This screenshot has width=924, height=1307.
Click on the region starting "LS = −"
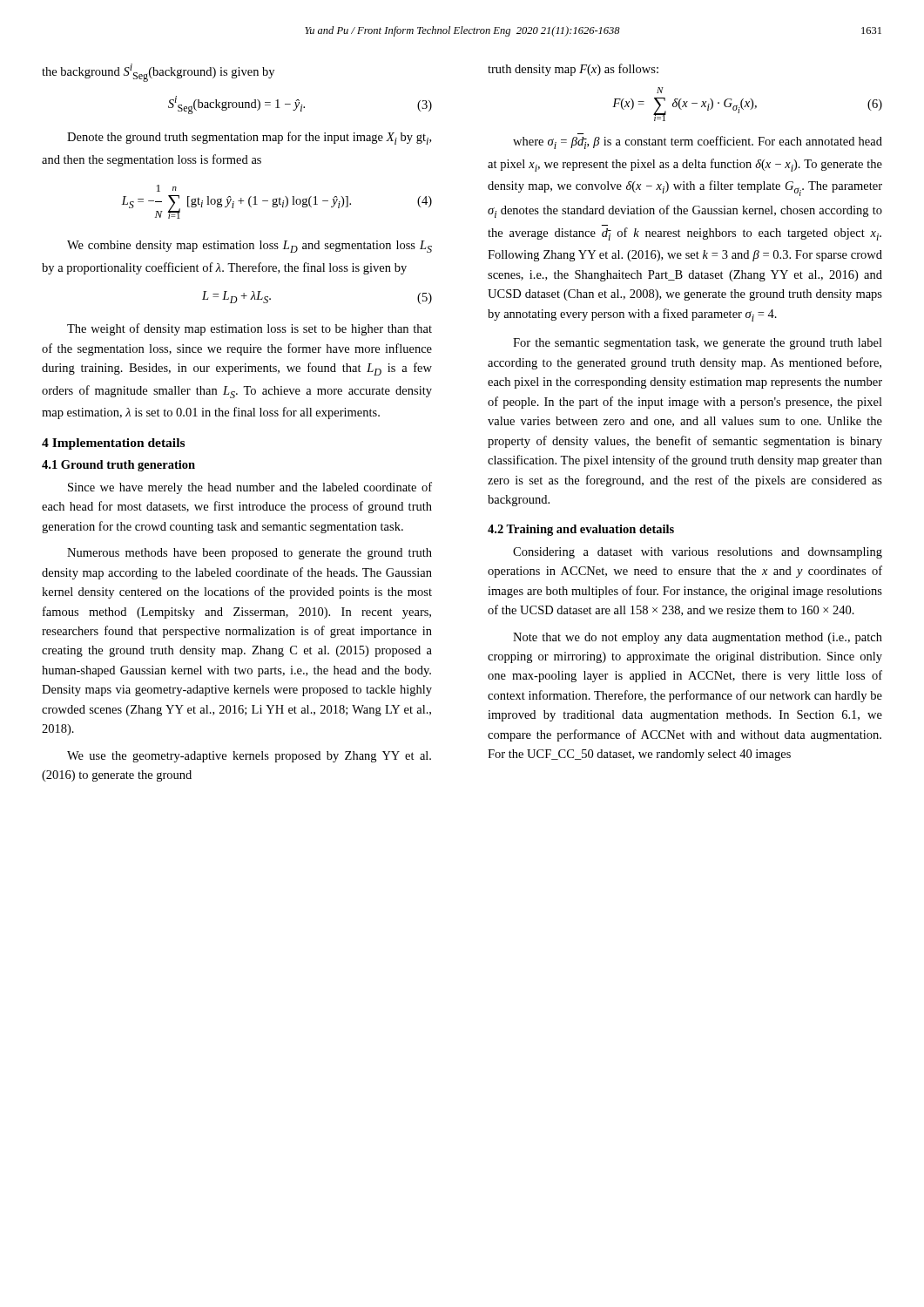[x=277, y=201]
